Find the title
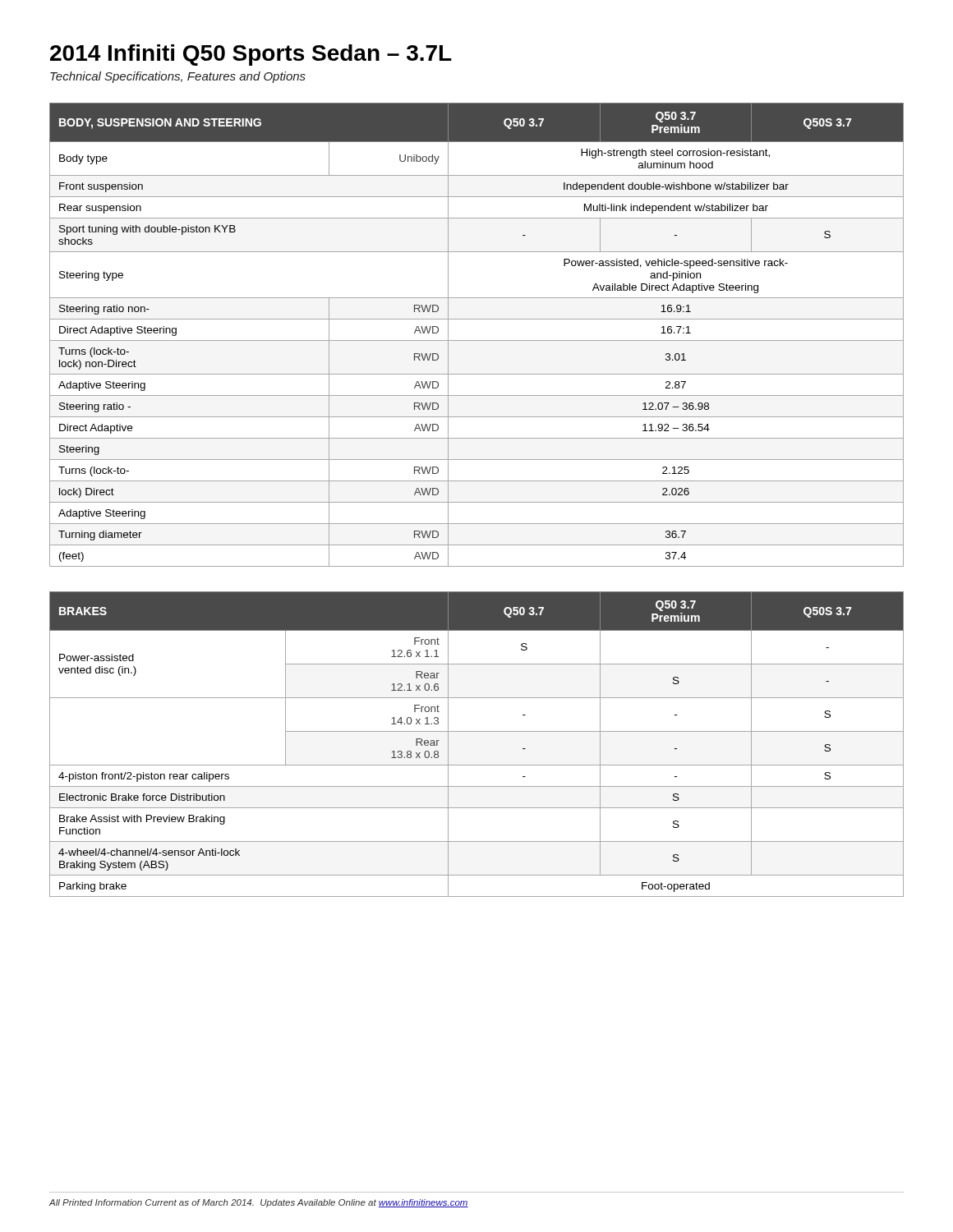 tap(251, 53)
